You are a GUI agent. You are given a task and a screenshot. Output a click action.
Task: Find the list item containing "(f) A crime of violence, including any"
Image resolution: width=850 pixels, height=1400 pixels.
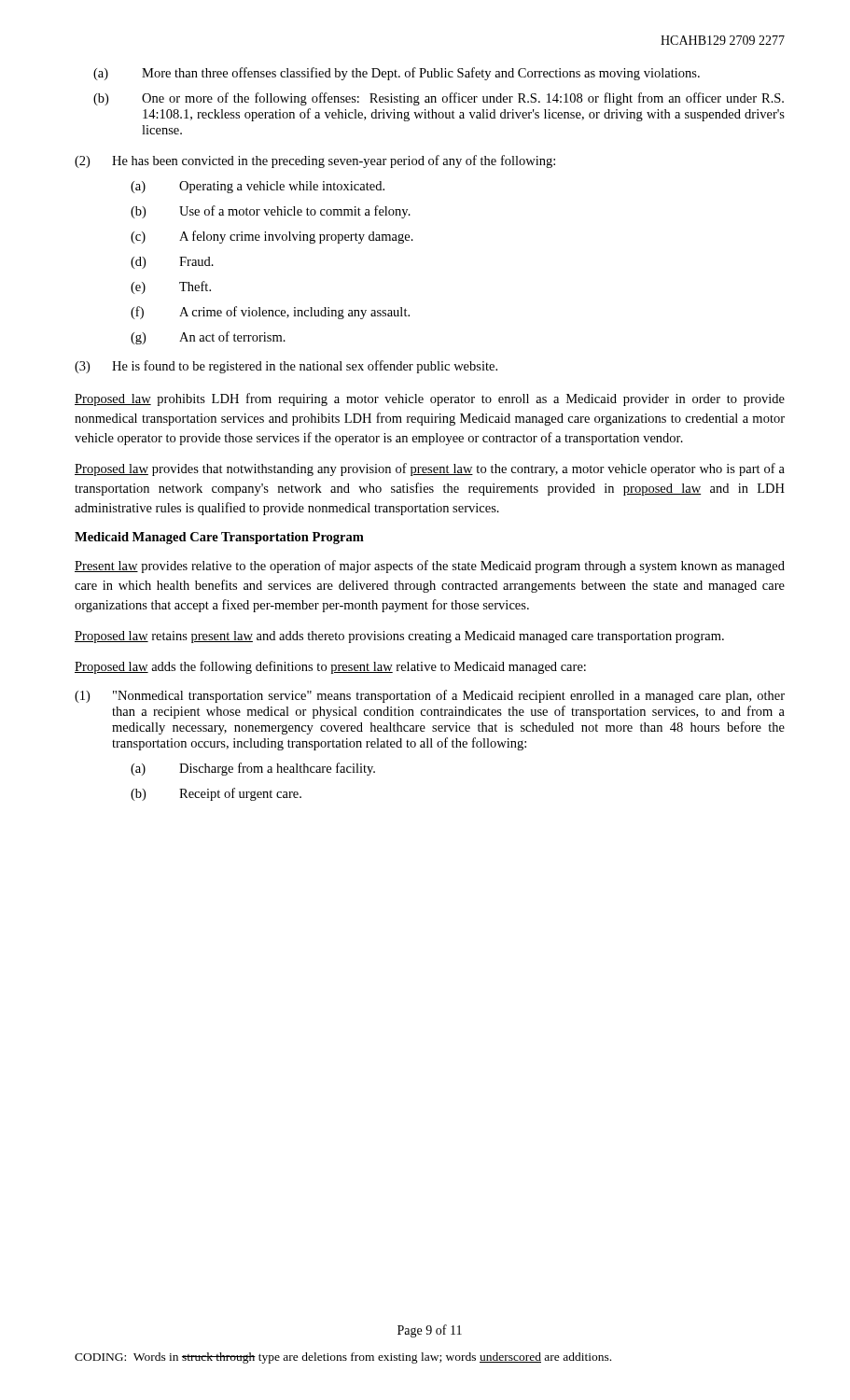pos(270,313)
